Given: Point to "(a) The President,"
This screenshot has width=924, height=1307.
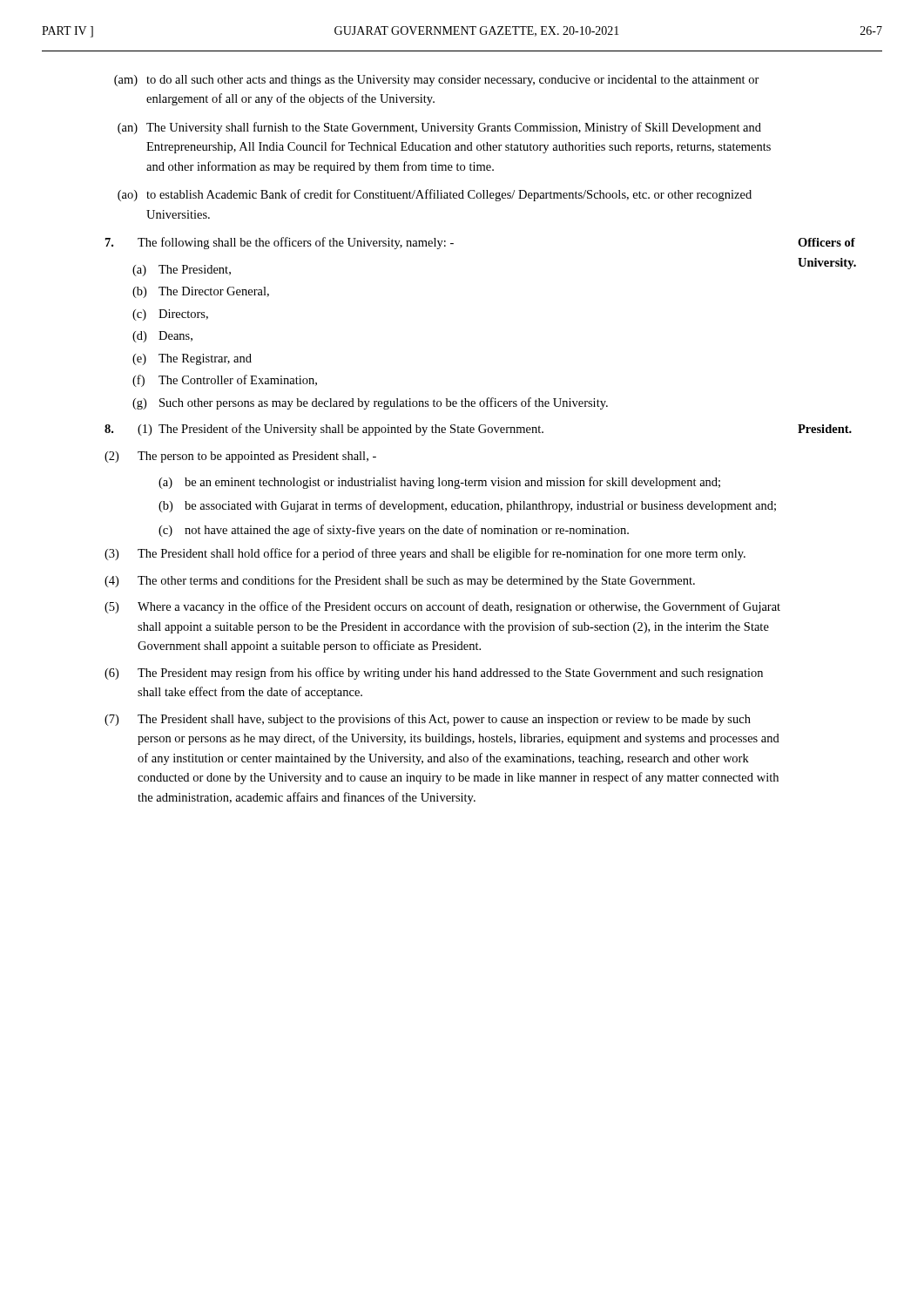Looking at the screenshot, I should [182, 271].
